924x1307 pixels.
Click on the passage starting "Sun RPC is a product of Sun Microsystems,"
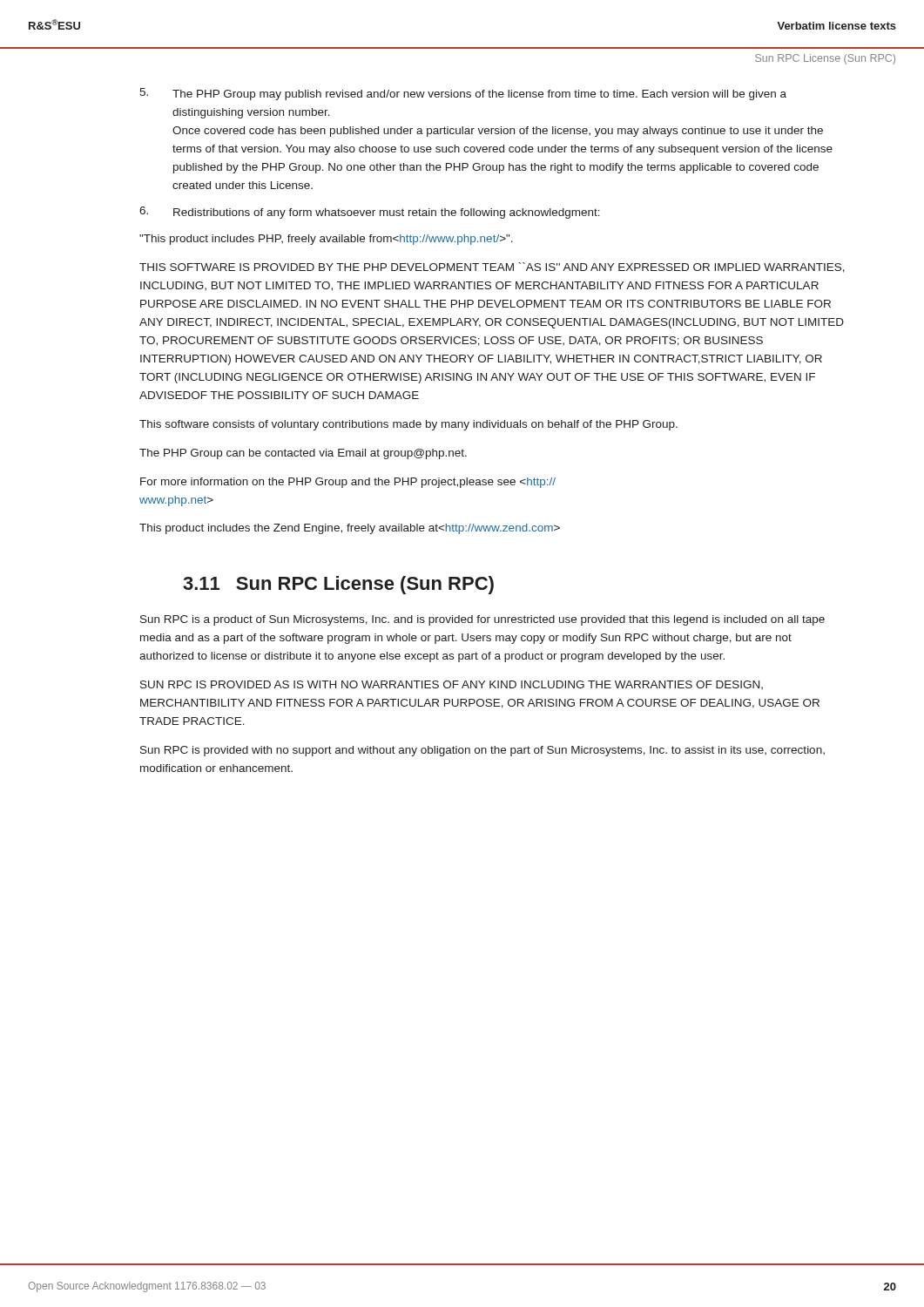coord(482,638)
